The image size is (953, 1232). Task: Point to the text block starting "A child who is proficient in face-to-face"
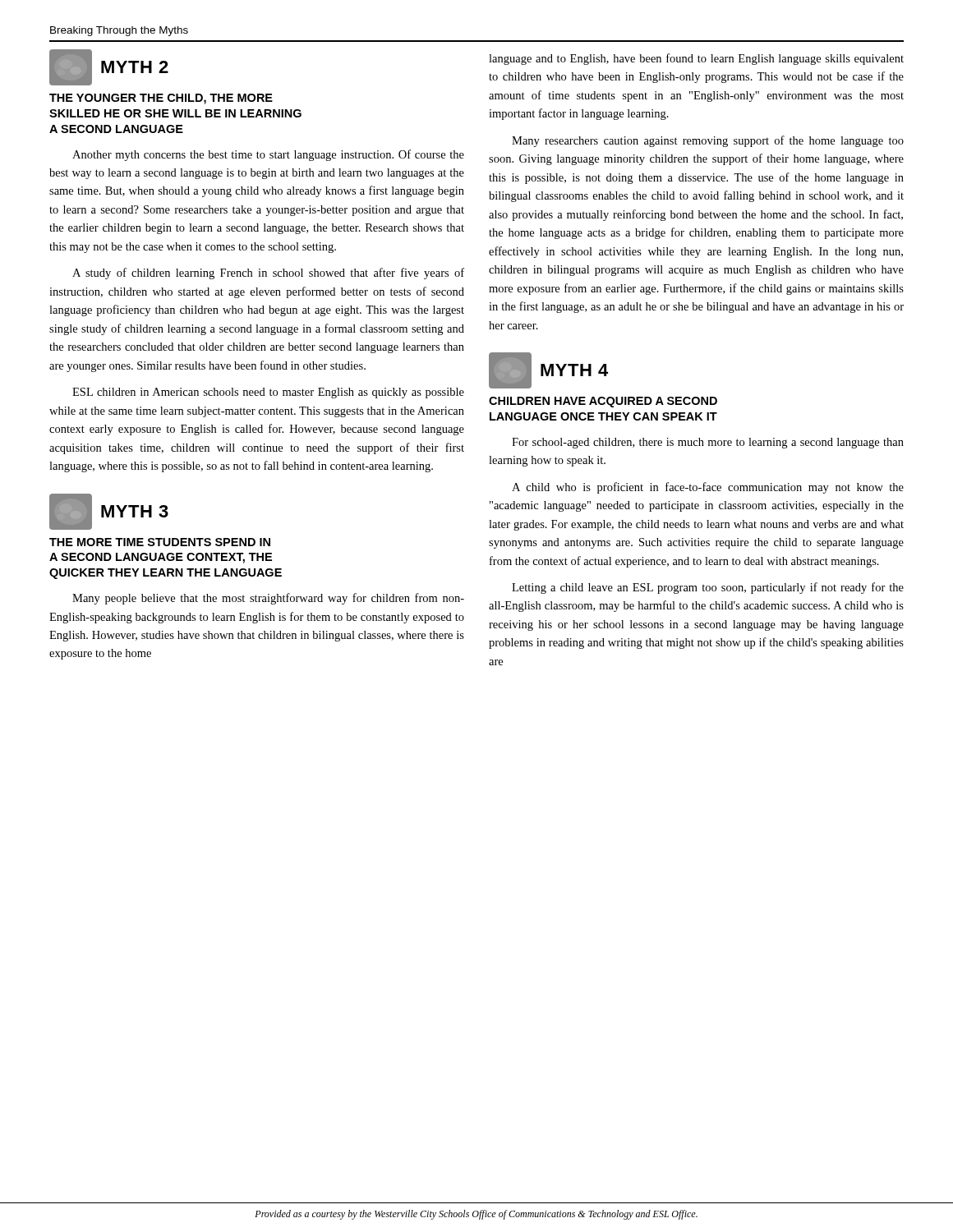696,524
